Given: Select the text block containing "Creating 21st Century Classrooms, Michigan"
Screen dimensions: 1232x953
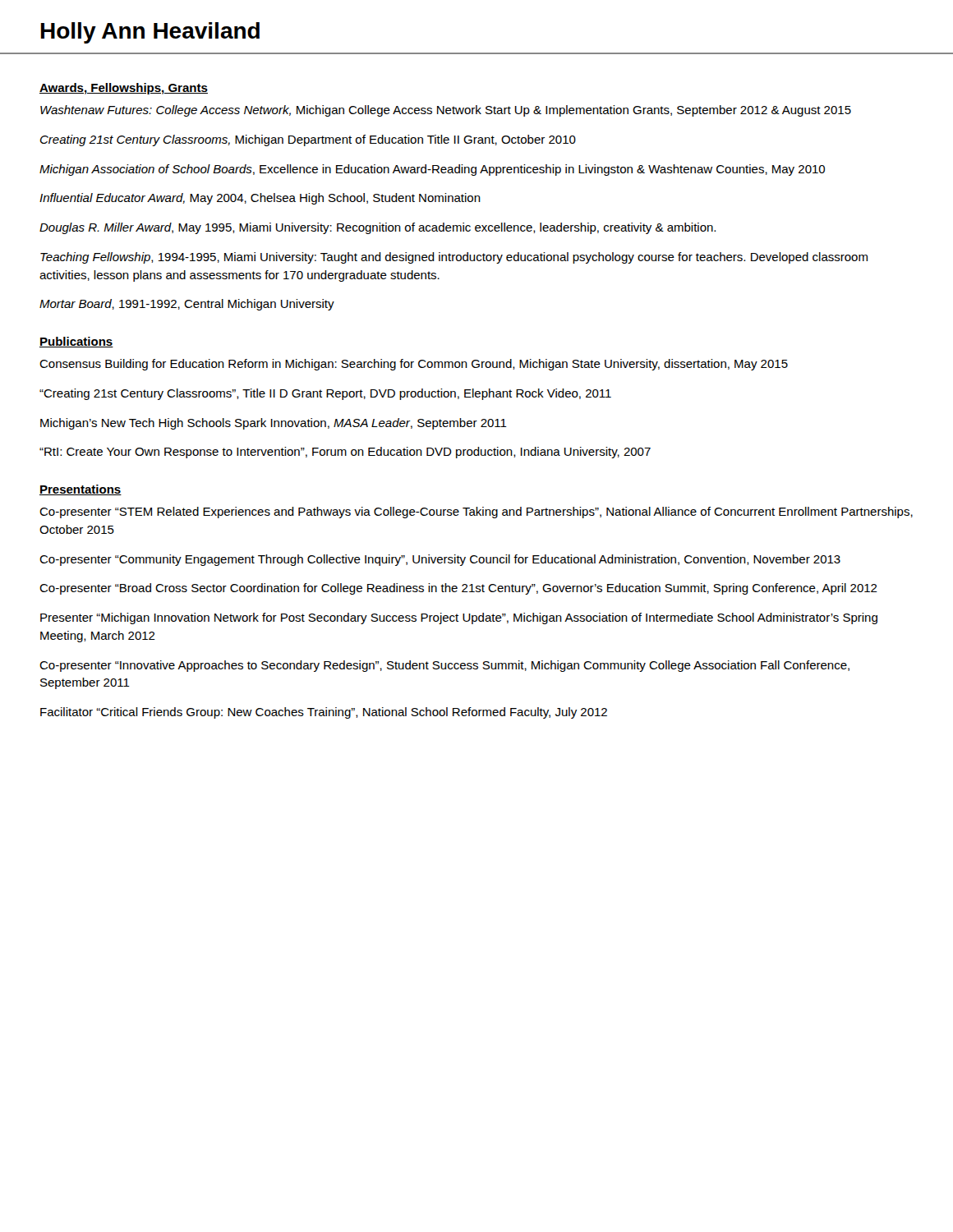Looking at the screenshot, I should click(308, 139).
